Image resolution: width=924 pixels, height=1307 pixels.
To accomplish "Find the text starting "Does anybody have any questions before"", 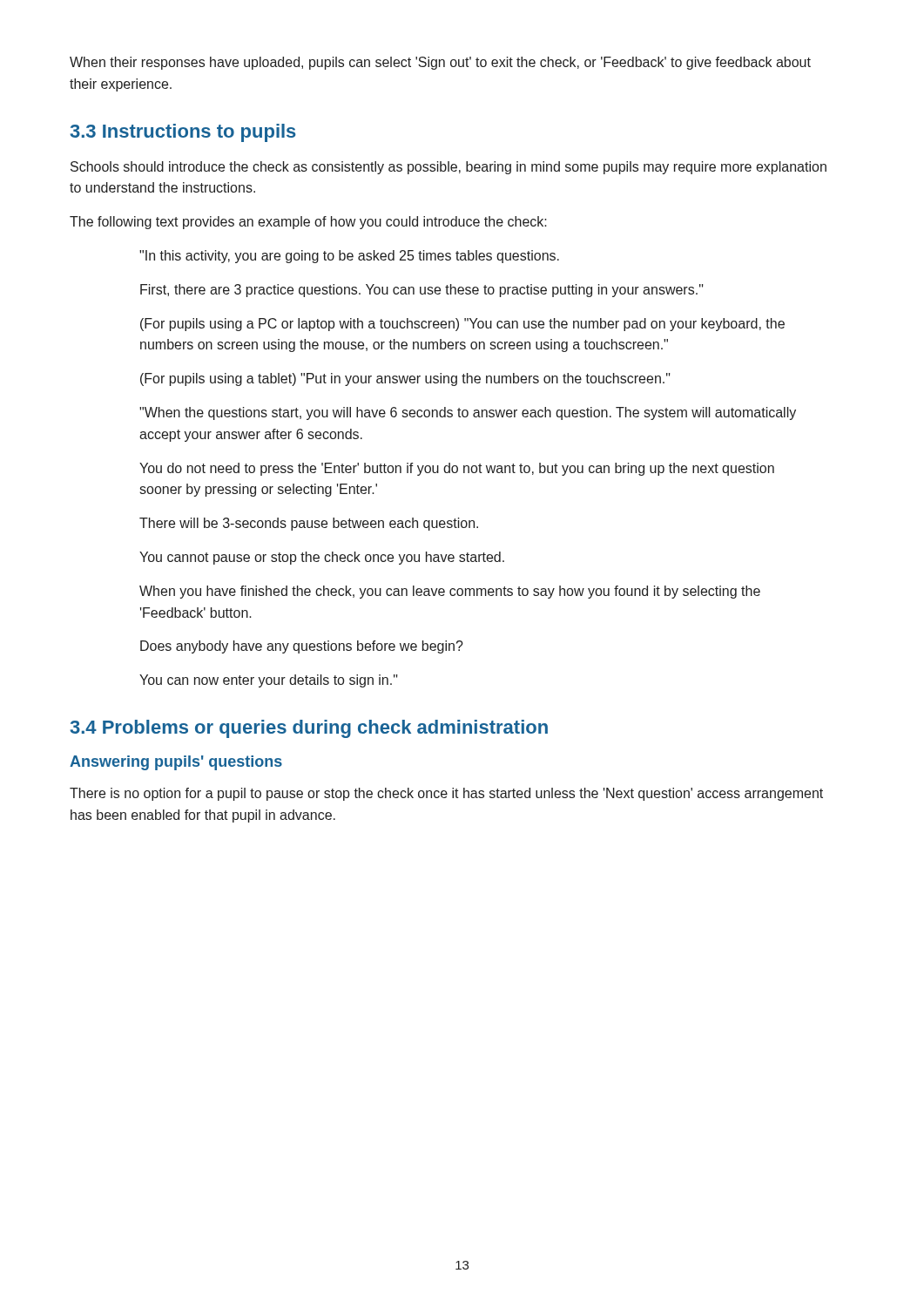I will click(x=301, y=646).
